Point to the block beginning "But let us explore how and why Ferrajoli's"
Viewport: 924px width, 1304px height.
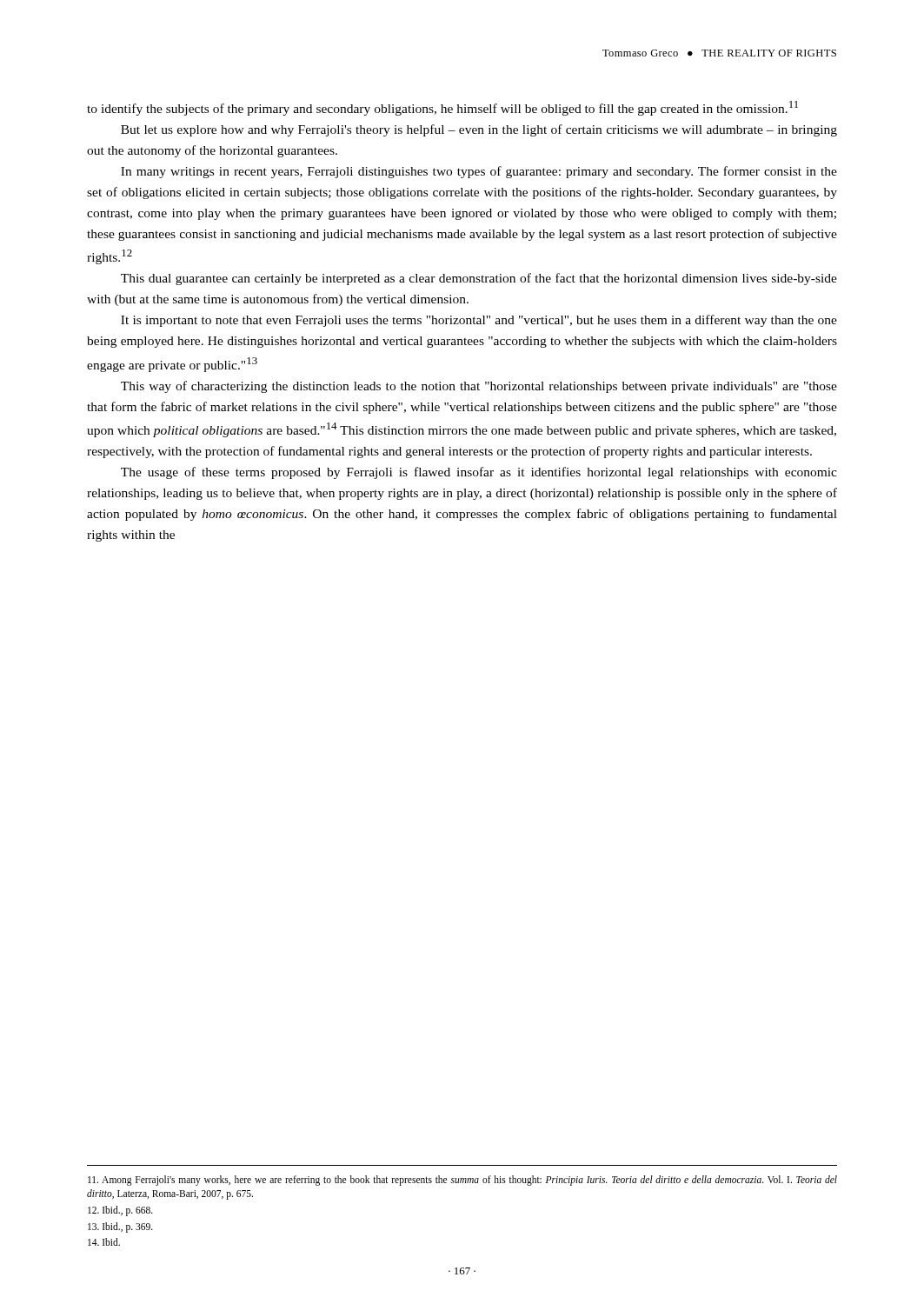(462, 140)
